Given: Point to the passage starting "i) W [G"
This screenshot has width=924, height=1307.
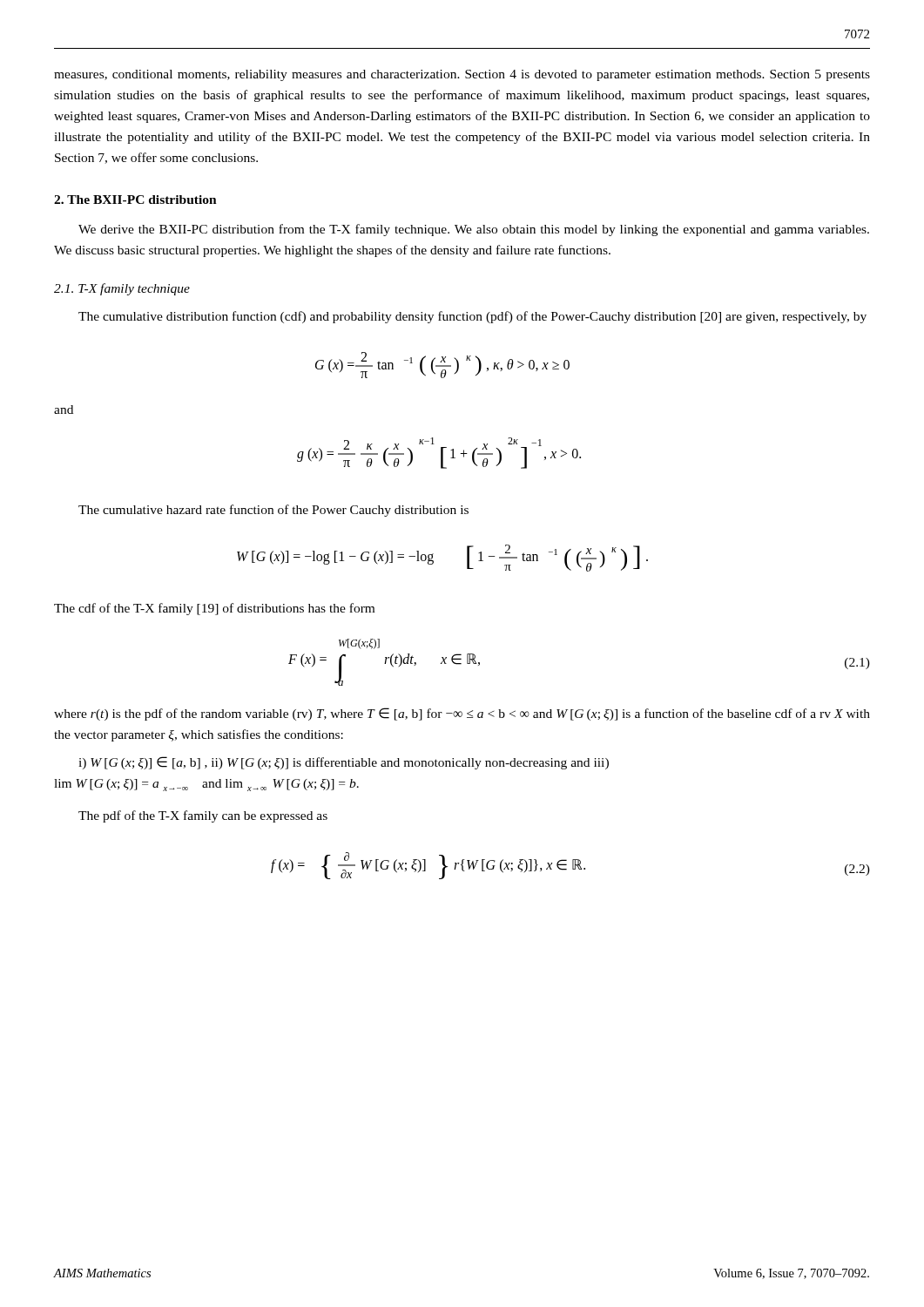Looking at the screenshot, I should [332, 774].
